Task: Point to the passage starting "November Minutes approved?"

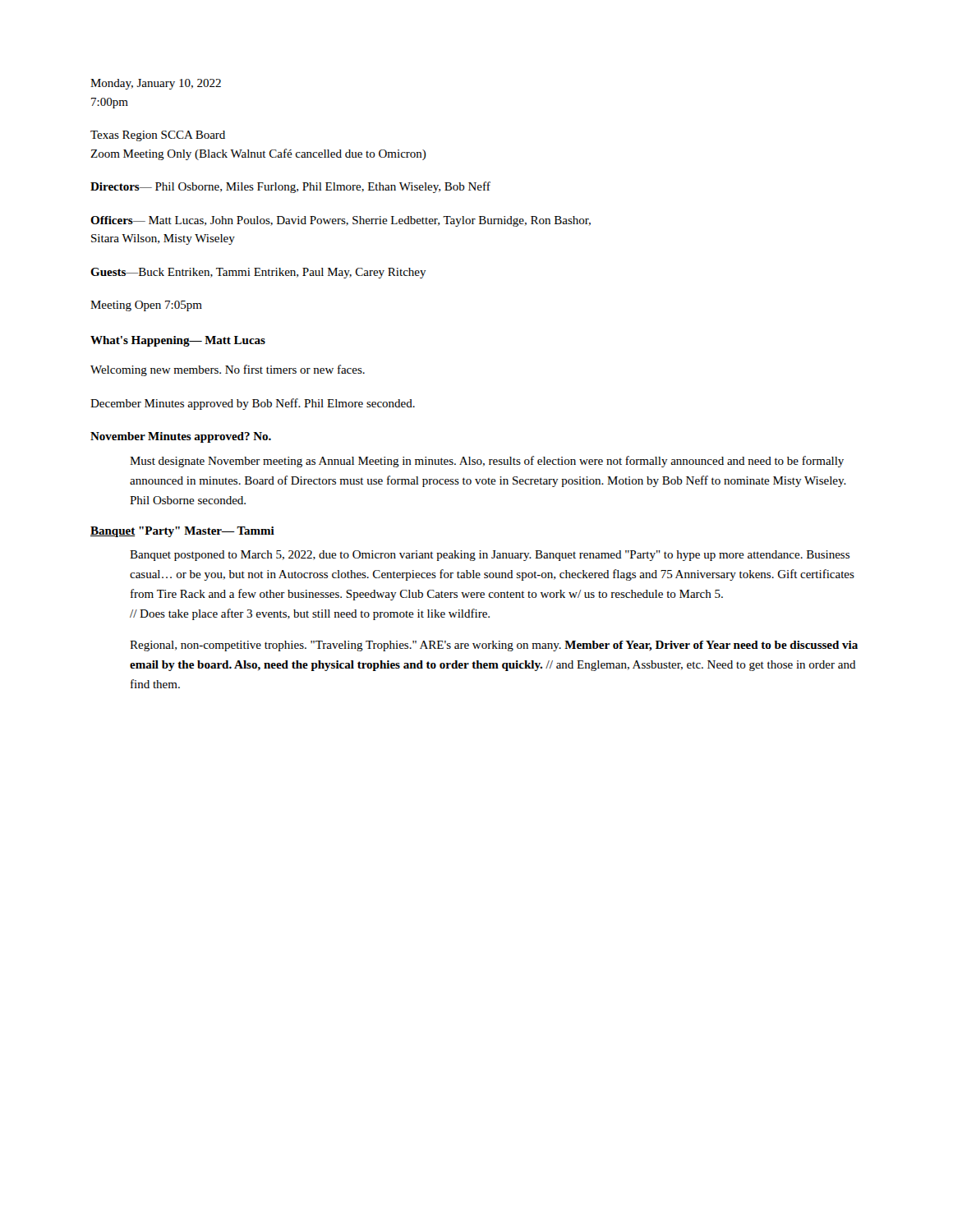Action: [181, 436]
